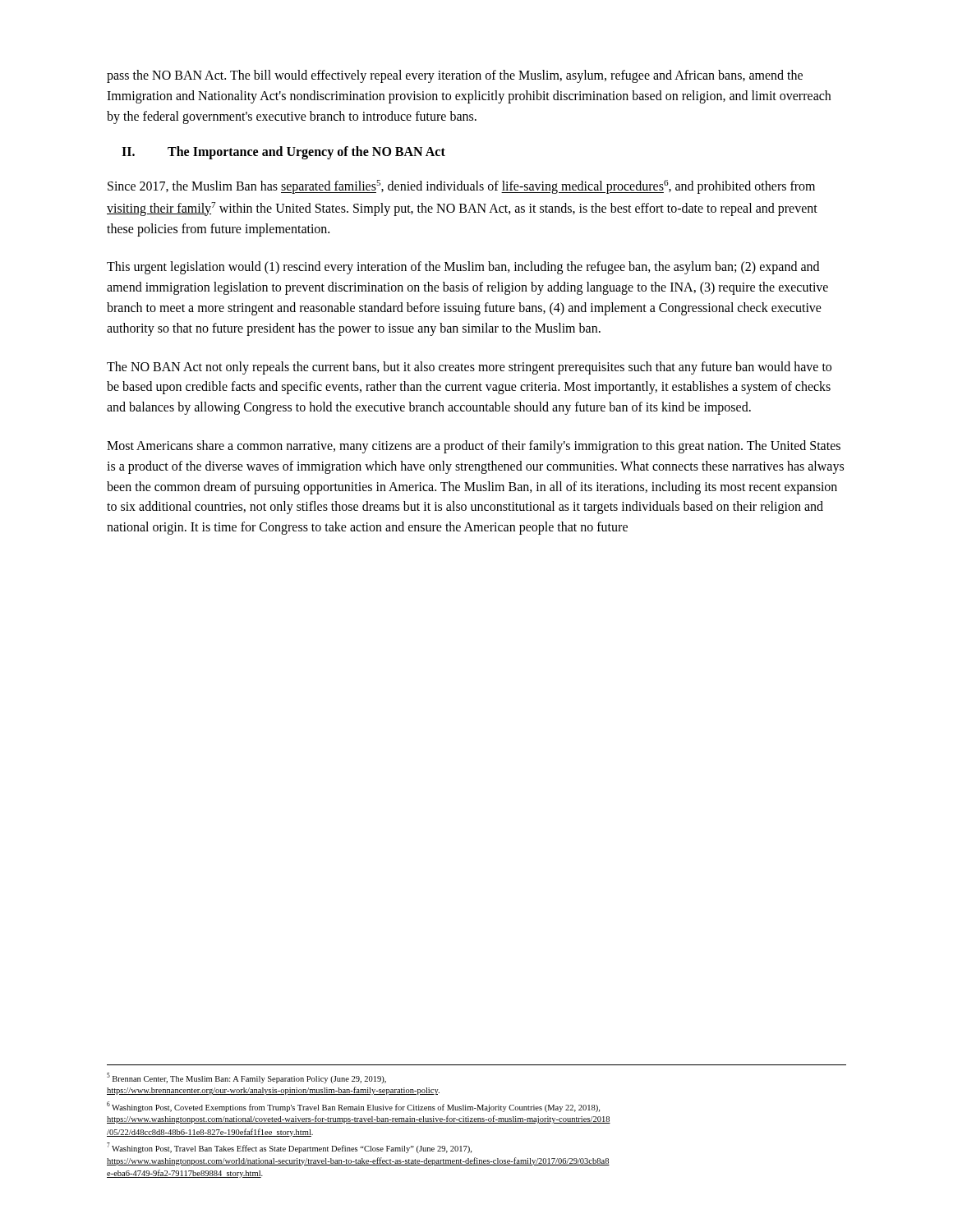Point to the element starting "pass the NO BAN Act. The bill would"
This screenshot has height=1232, width=953.
(476, 96)
